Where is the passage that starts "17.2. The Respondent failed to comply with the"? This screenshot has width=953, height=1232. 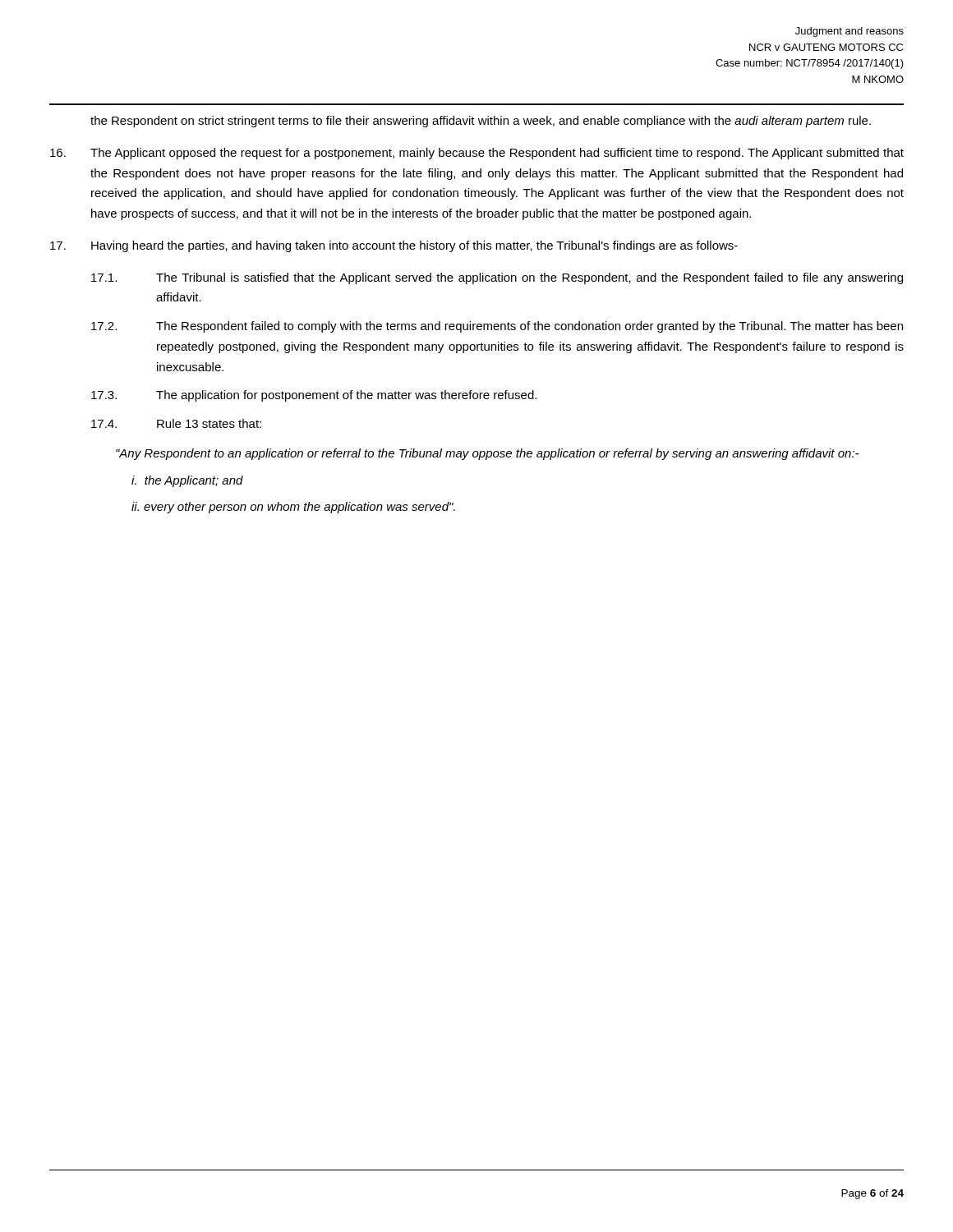pos(476,347)
